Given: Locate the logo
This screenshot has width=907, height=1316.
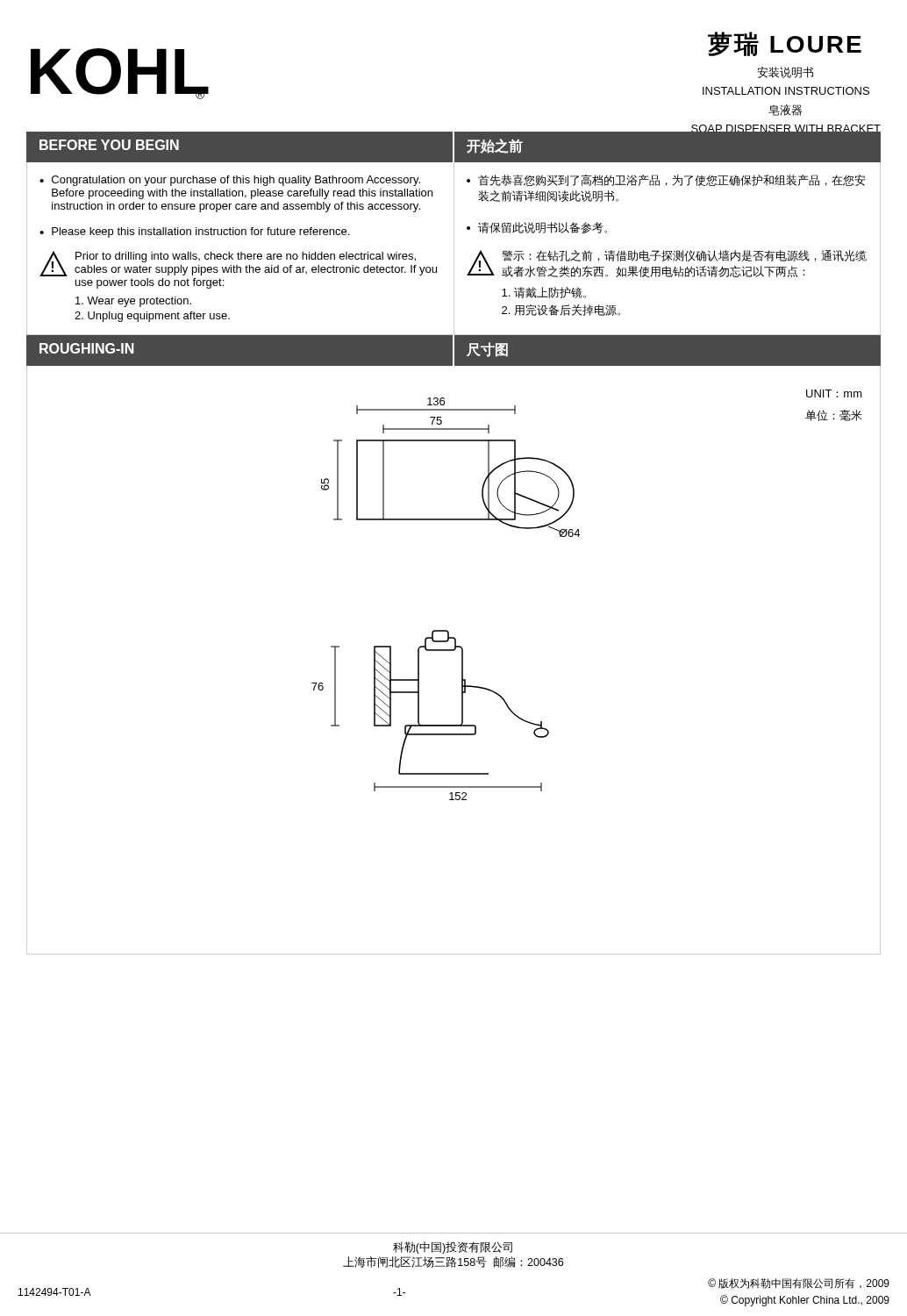Looking at the screenshot, I should pos(123,67).
